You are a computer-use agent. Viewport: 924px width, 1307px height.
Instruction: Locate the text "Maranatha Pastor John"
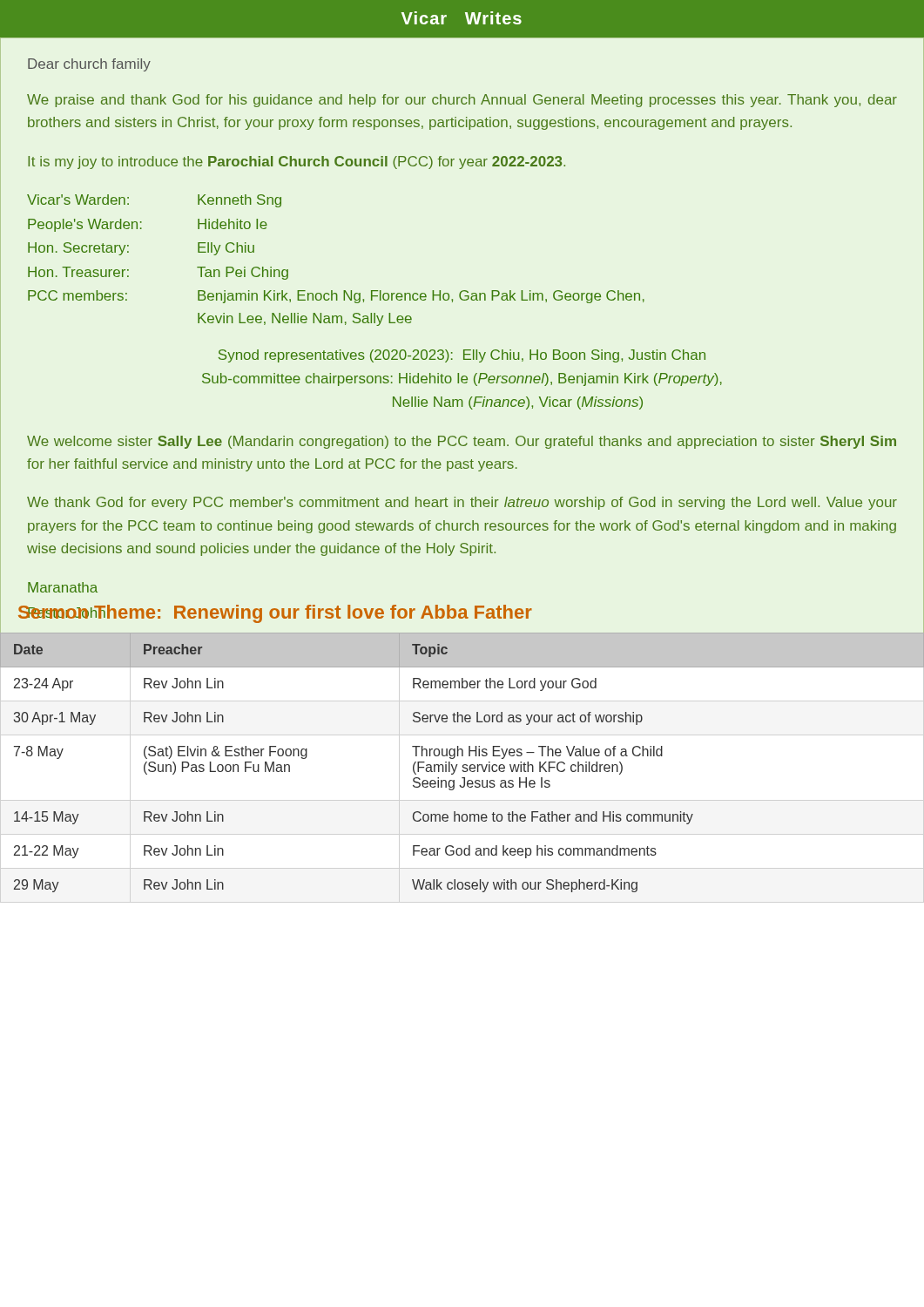(x=66, y=601)
